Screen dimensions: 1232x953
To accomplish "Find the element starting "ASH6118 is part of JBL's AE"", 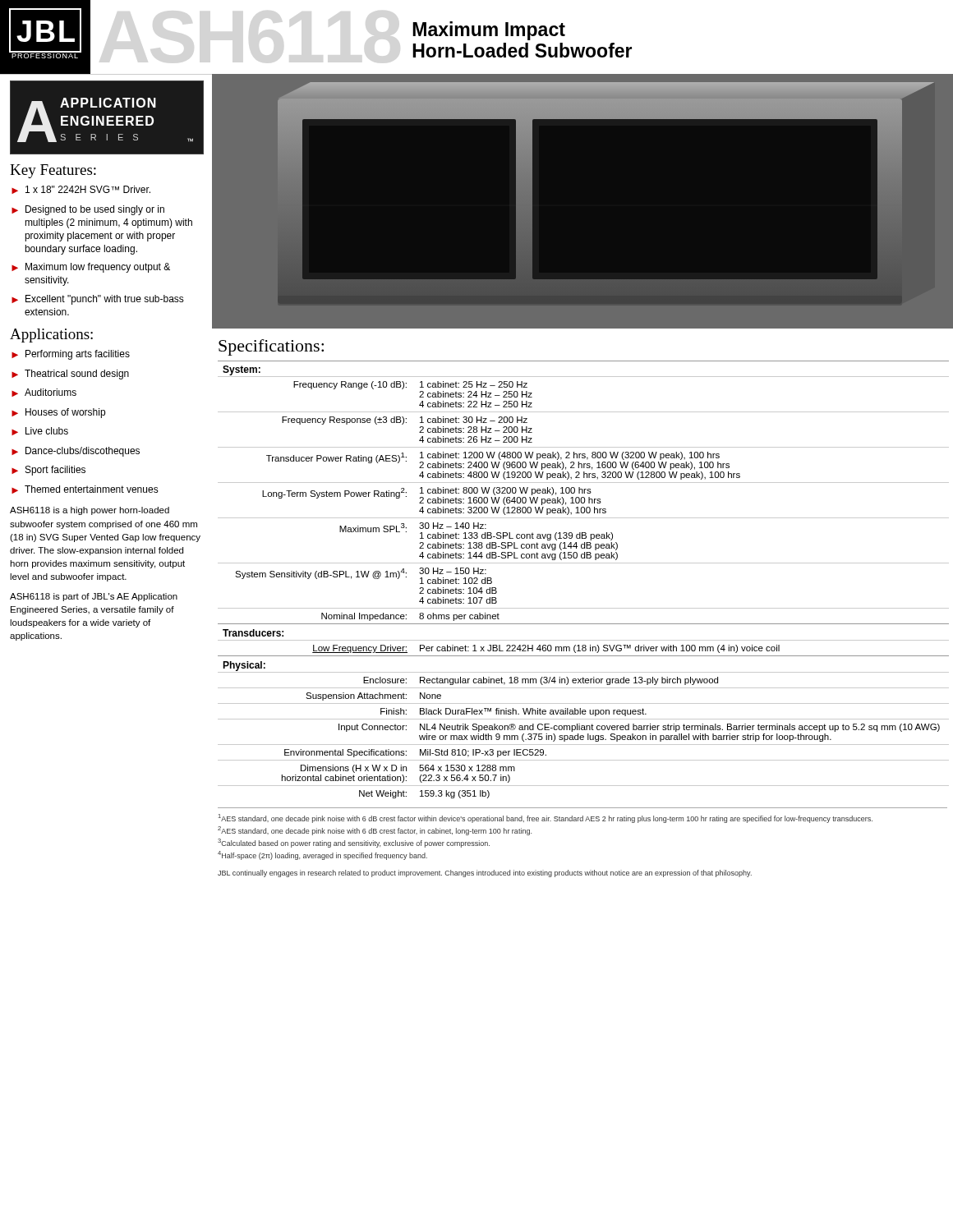I will pos(94,616).
